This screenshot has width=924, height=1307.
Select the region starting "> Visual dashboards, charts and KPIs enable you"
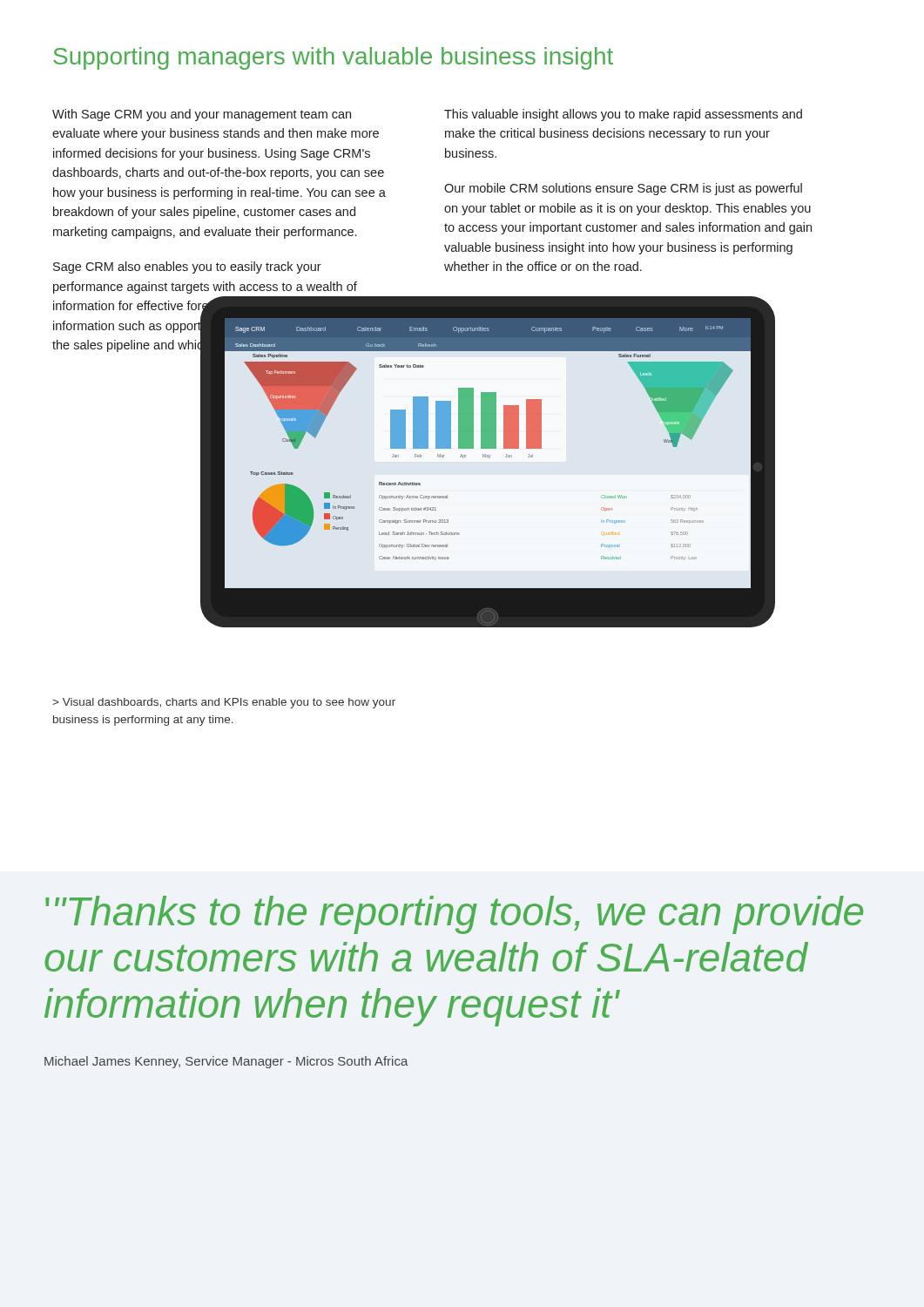pyautogui.click(x=224, y=711)
